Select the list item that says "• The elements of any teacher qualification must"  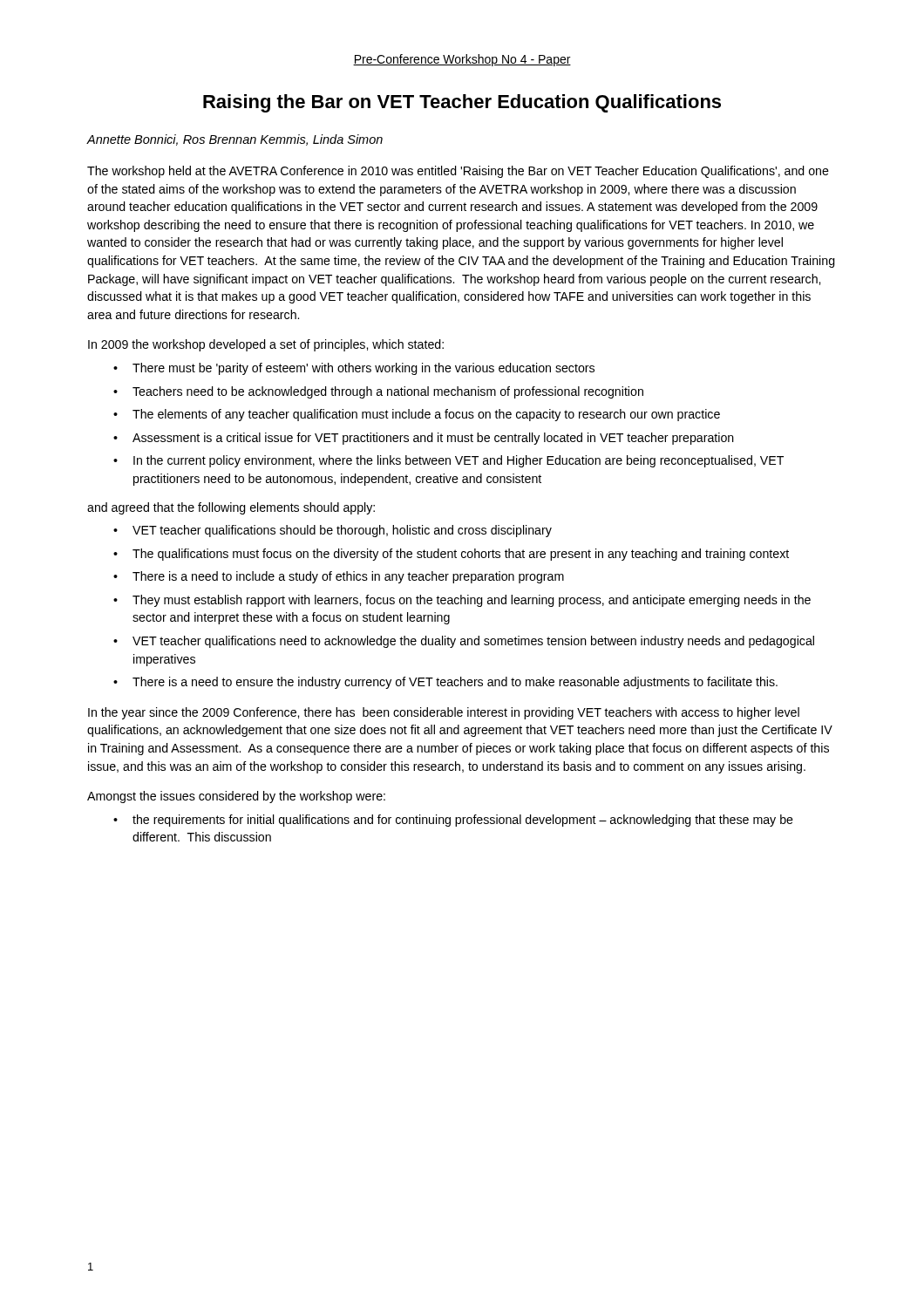tap(475, 415)
